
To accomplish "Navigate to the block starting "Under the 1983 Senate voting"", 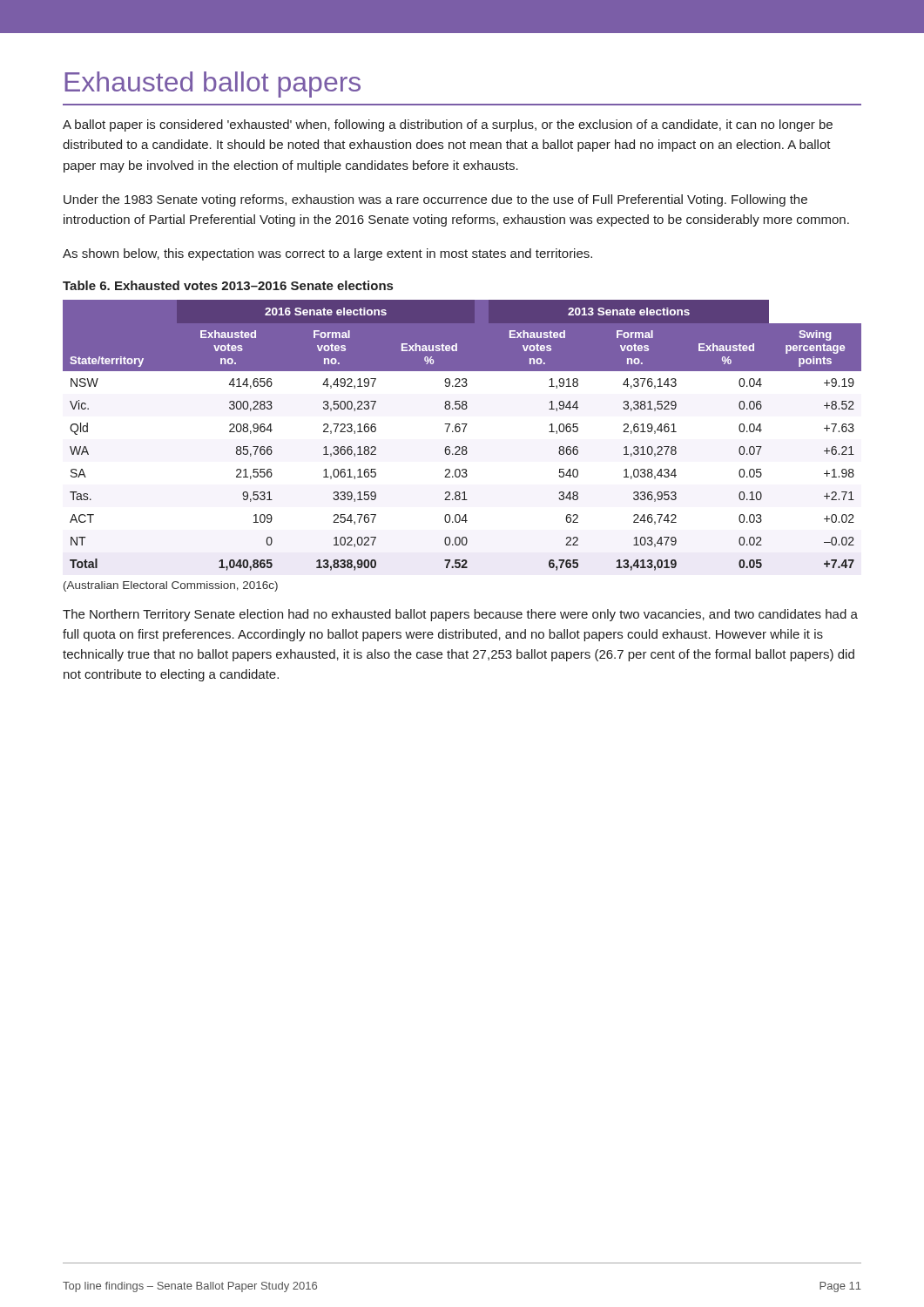I will tap(456, 209).
